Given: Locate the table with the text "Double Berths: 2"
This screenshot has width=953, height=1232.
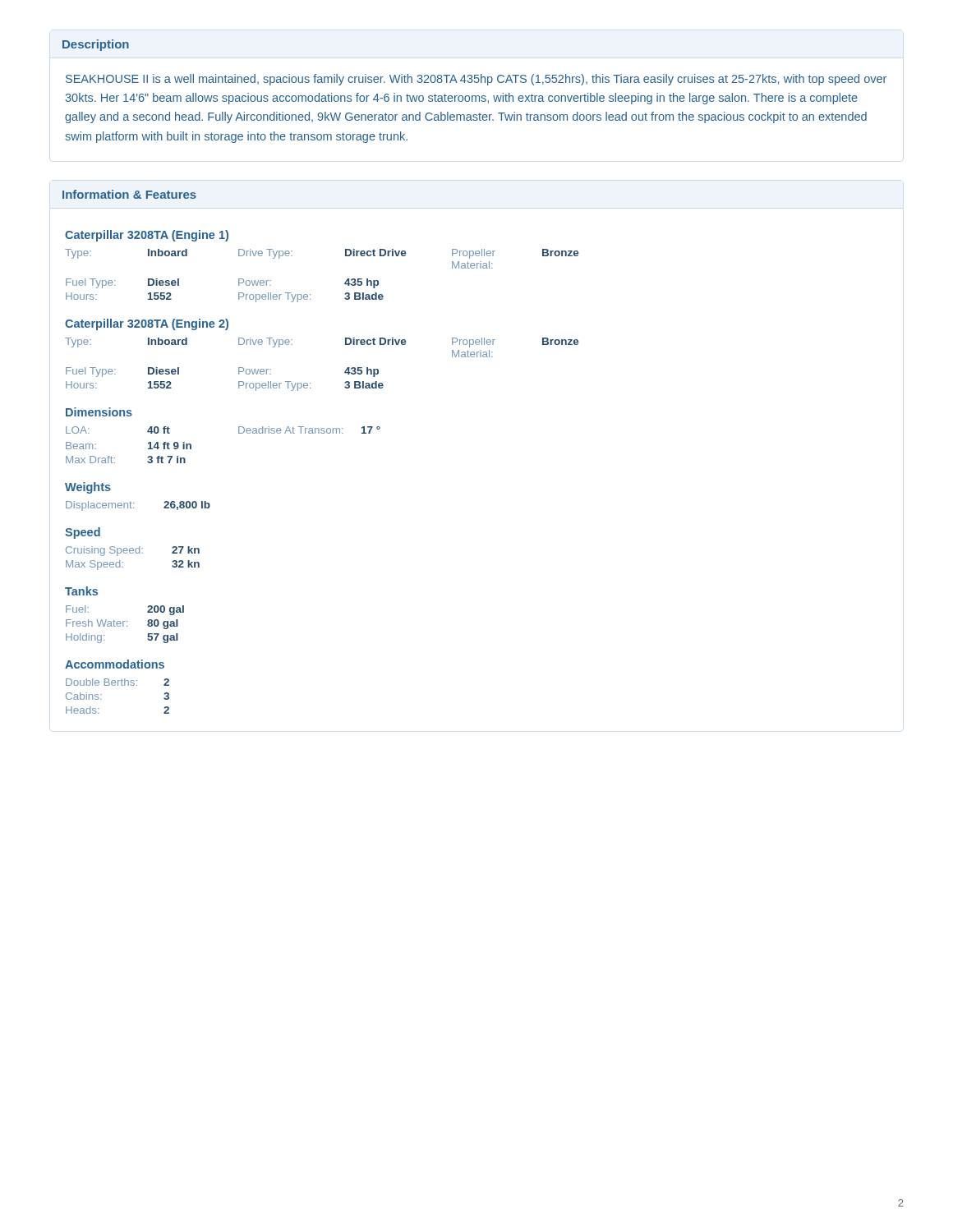Looking at the screenshot, I should [476, 696].
